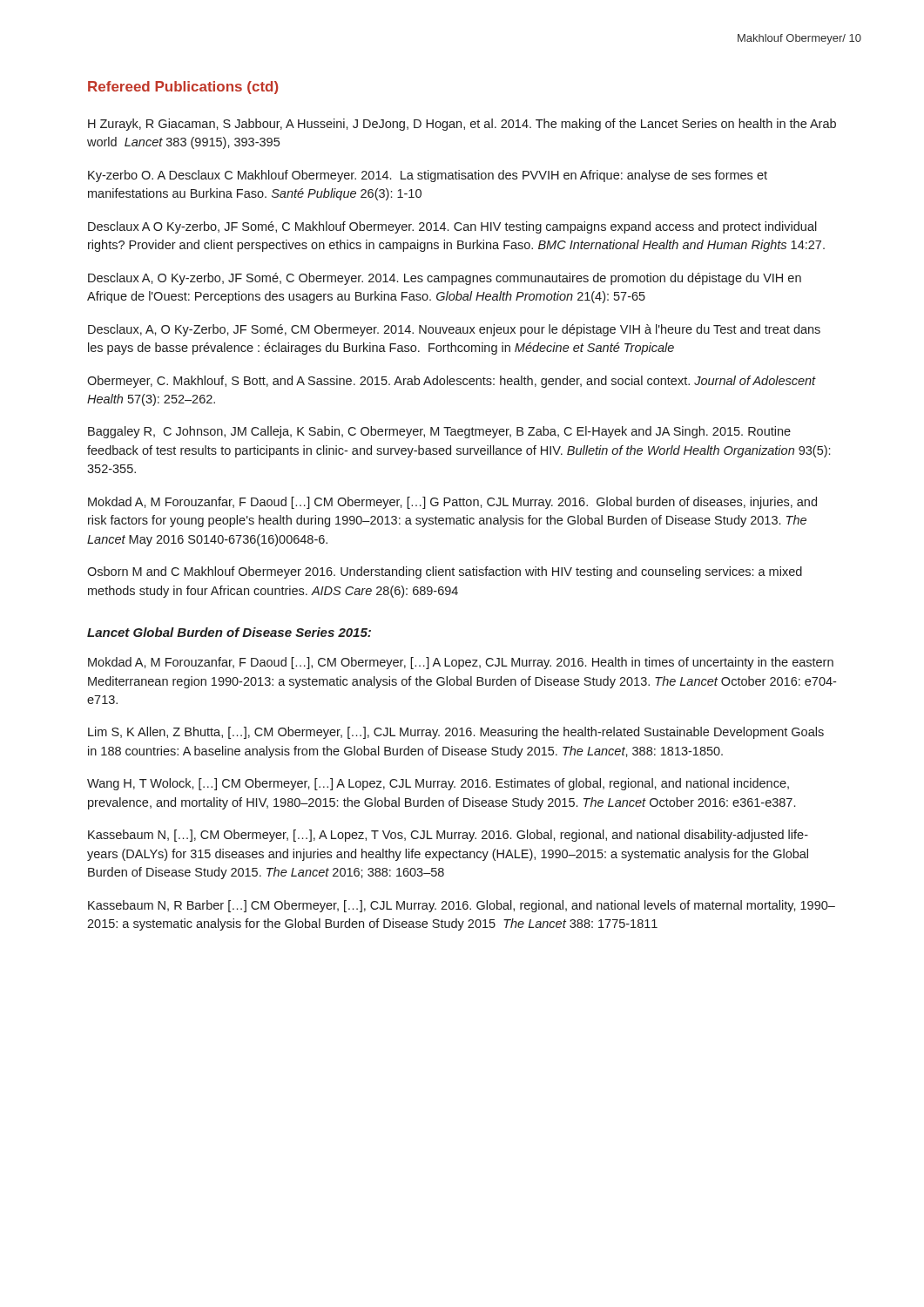Navigate to the text starting "Kassebaum N, […],"
Image resolution: width=924 pixels, height=1307 pixels.
448,854
